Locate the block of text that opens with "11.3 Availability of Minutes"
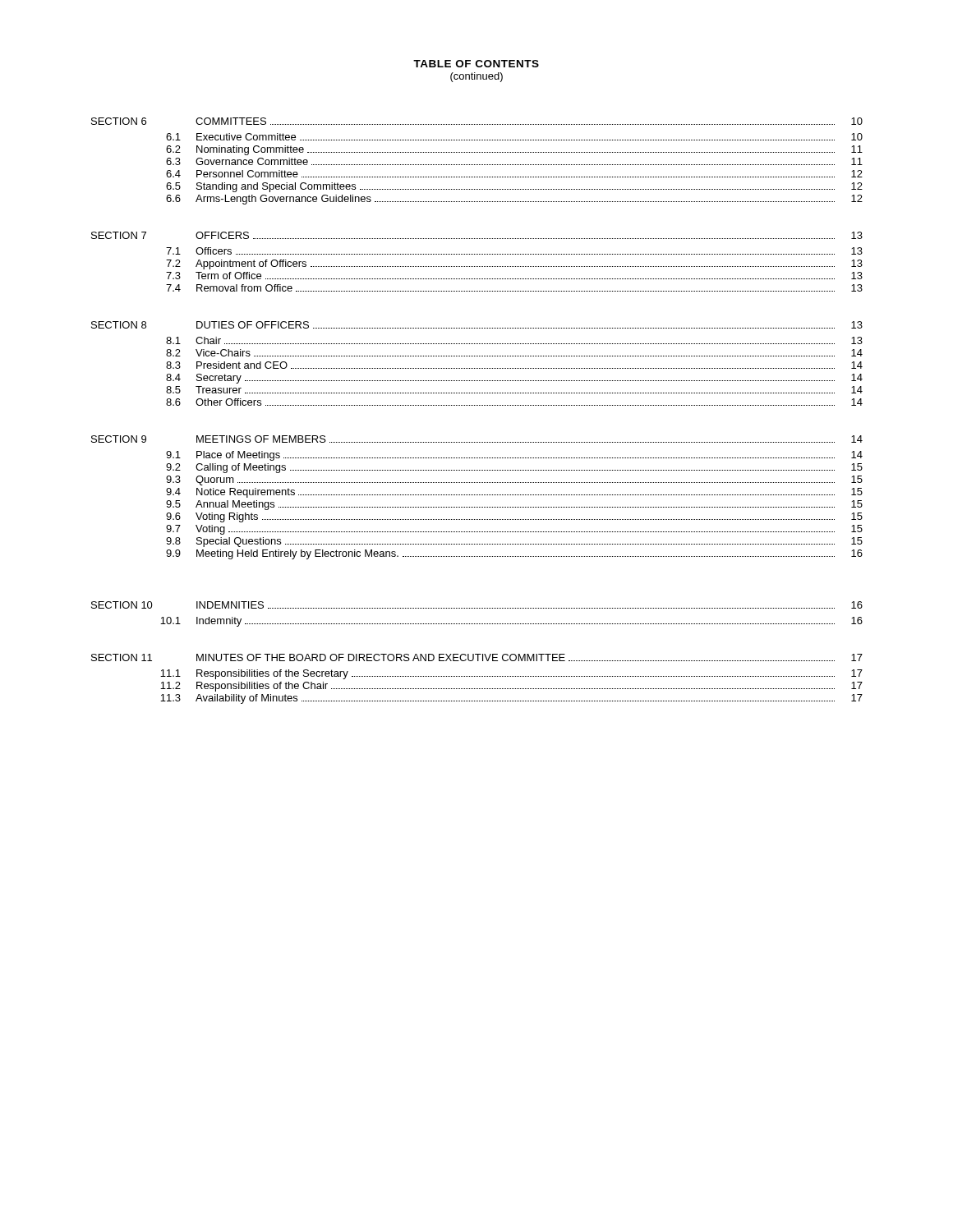Image resolution: width=953 pixels, height=1232 pixels. click(x=476, y=698)
